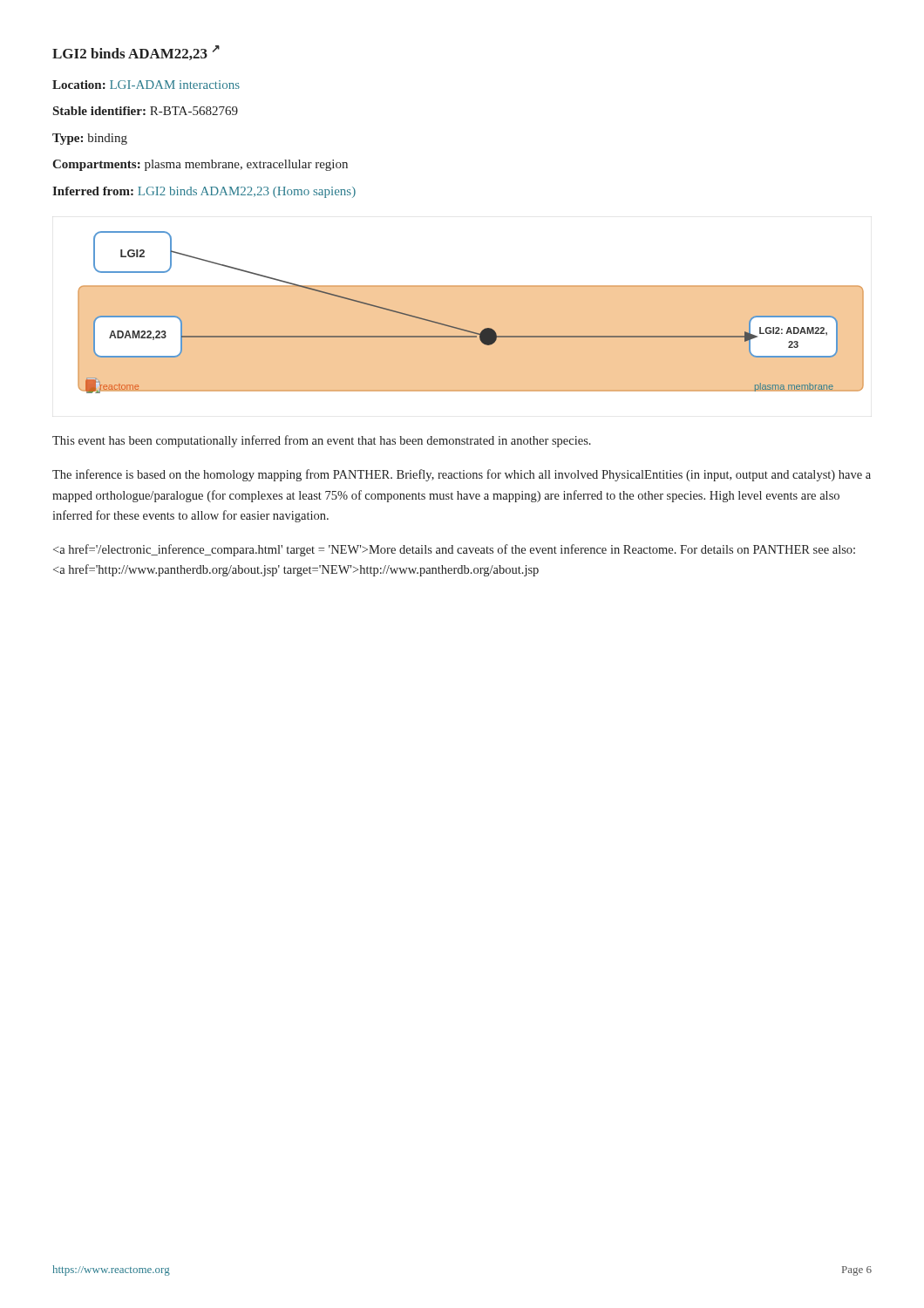Locate the text that says "Stable identifier: R-BTA-5682769"

coord(145,111)
